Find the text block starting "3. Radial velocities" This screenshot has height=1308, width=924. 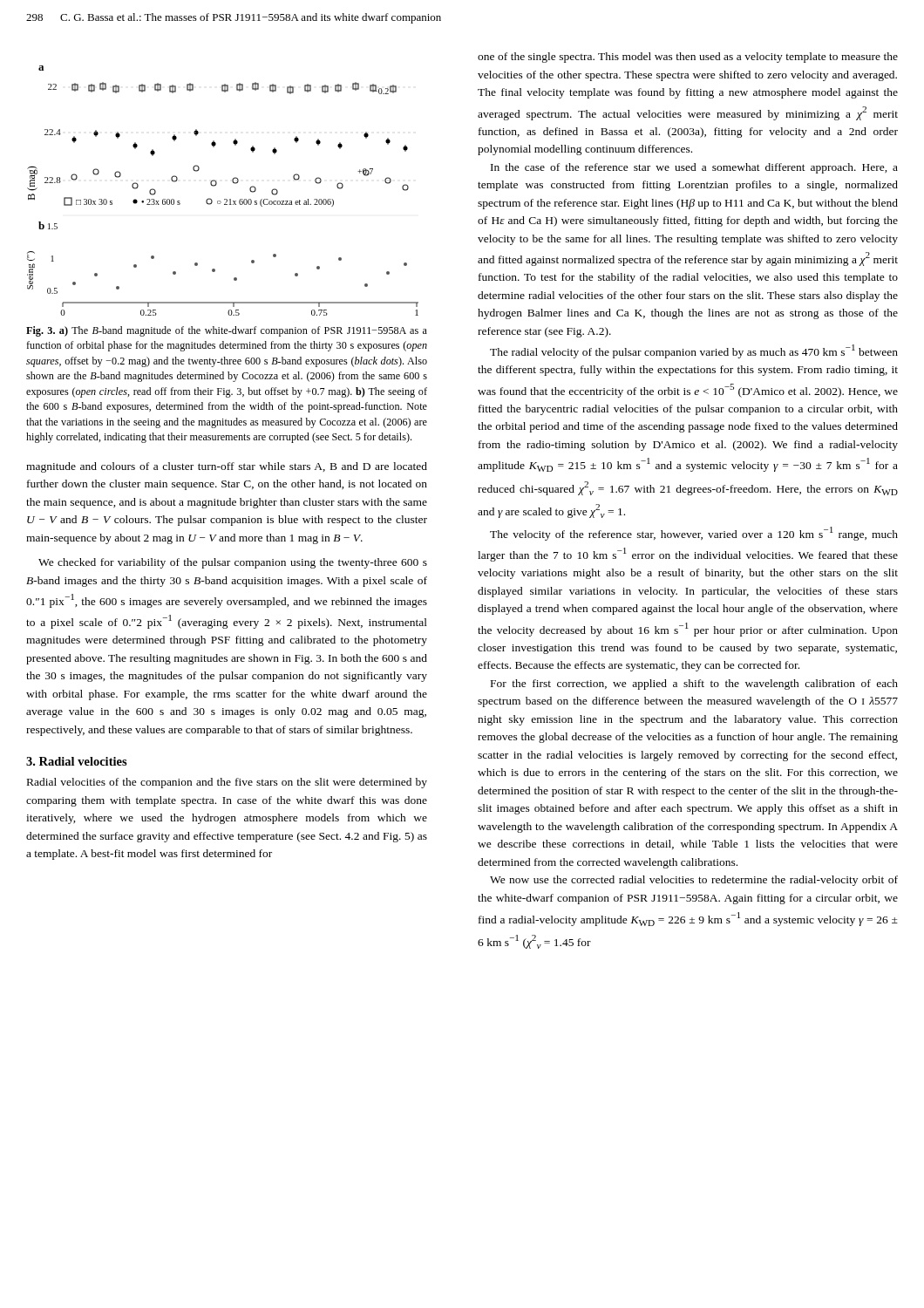[x=77, y=761]
